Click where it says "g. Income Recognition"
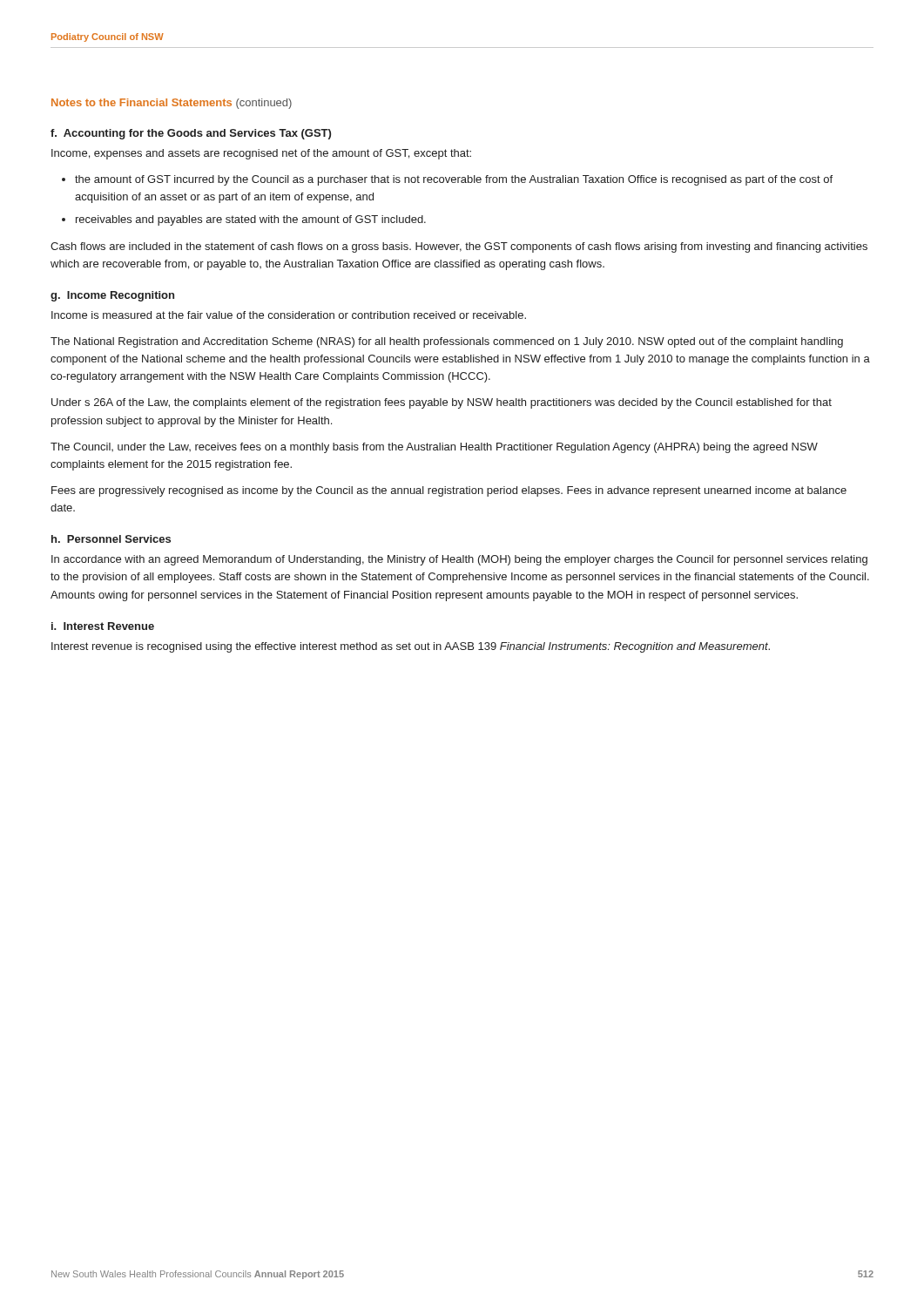This screenshot has width=924, height=1307. coord(113,295)
